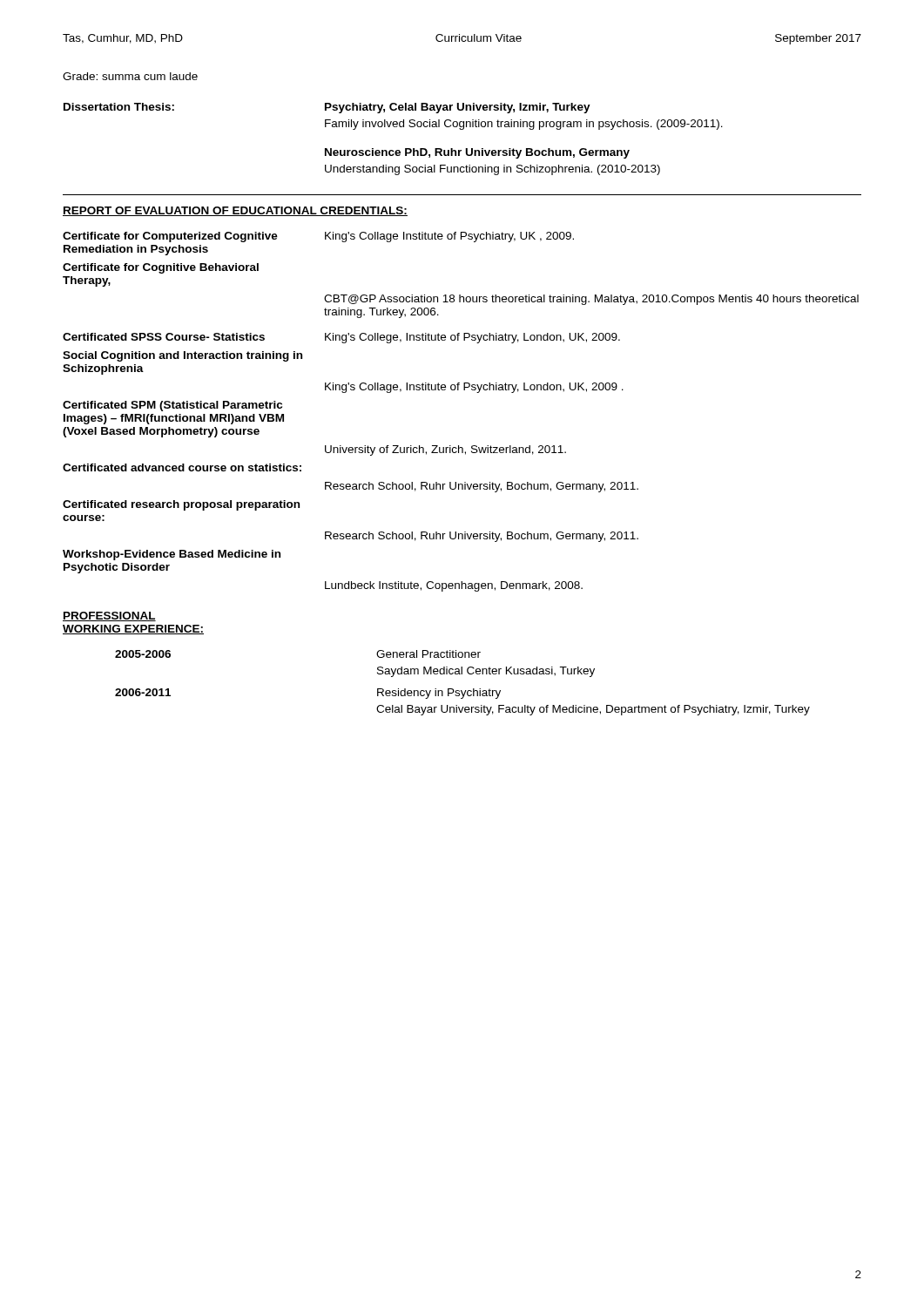Point to the element starting "Grade: summa cum laude"
Image resolution: width=924 pixels, height=1307 pixels.
tap(130, 76)
